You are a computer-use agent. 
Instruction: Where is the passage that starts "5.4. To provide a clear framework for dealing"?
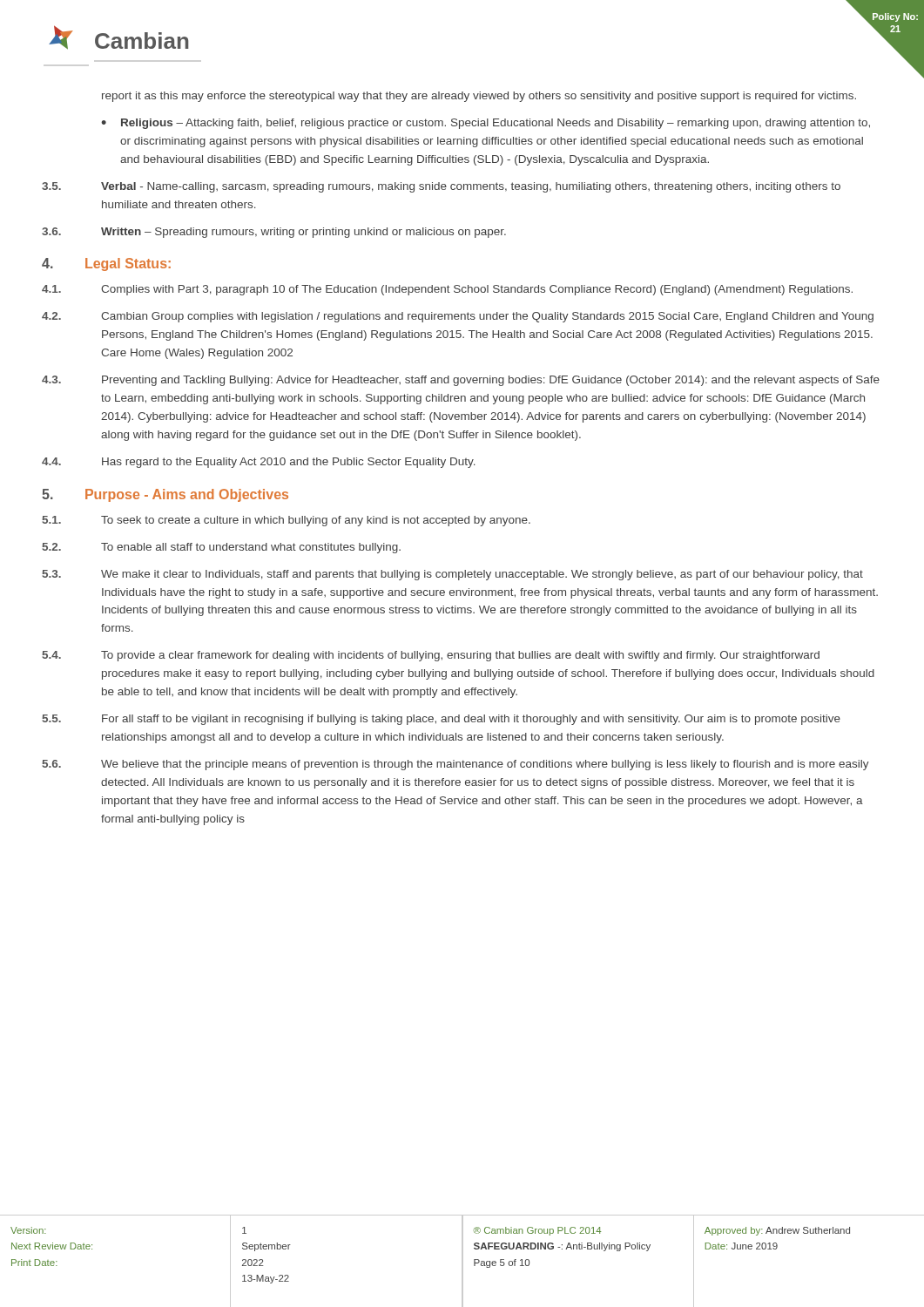[462, 674]
